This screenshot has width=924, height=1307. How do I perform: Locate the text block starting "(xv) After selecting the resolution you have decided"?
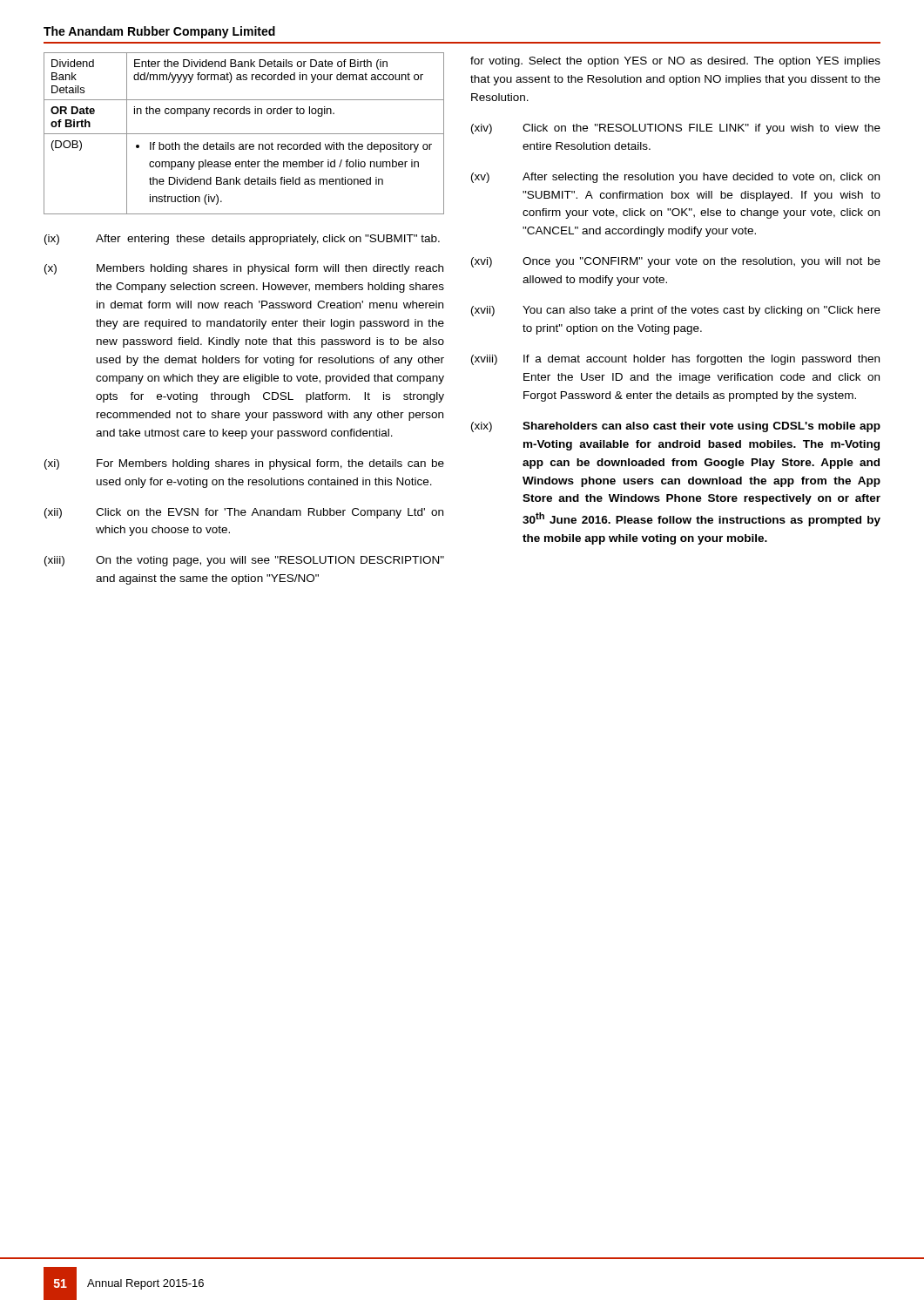[675, 204]
